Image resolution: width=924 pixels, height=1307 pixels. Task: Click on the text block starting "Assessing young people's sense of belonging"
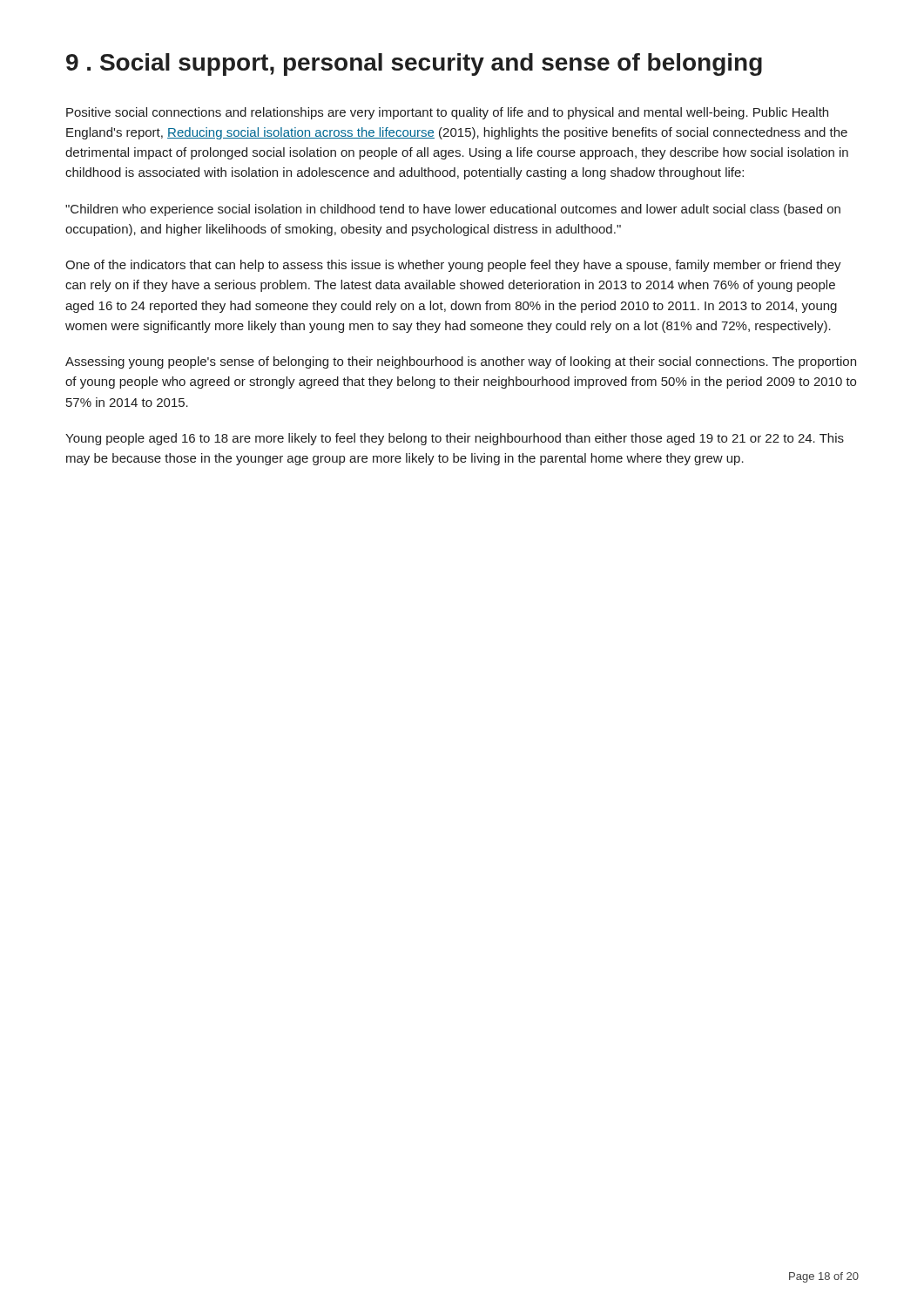tap(462, 382)
